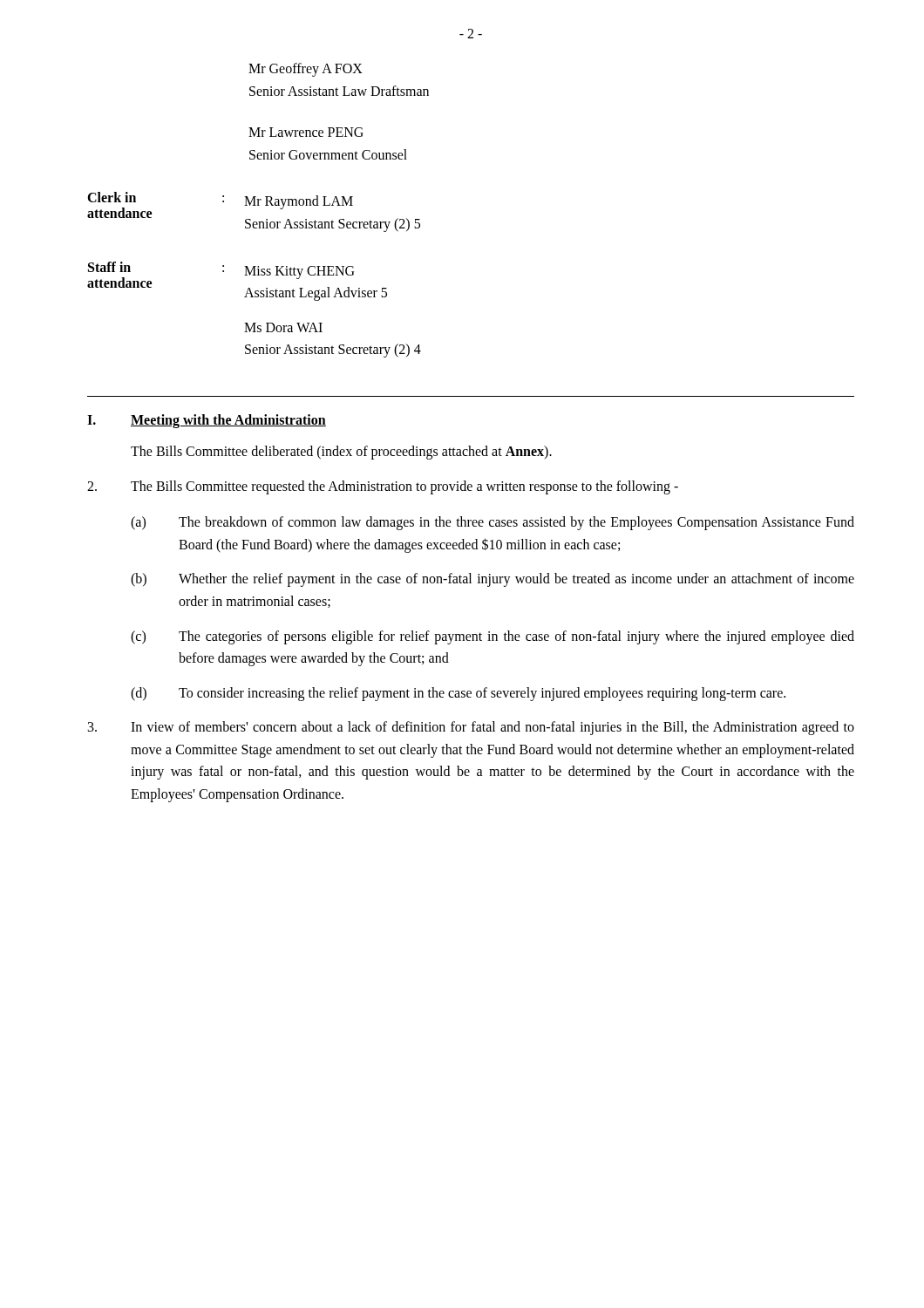Locate the list item containing "(d) To consider increasing"
The width and height of the screenshot is (924, 1308).
(492, 693)
